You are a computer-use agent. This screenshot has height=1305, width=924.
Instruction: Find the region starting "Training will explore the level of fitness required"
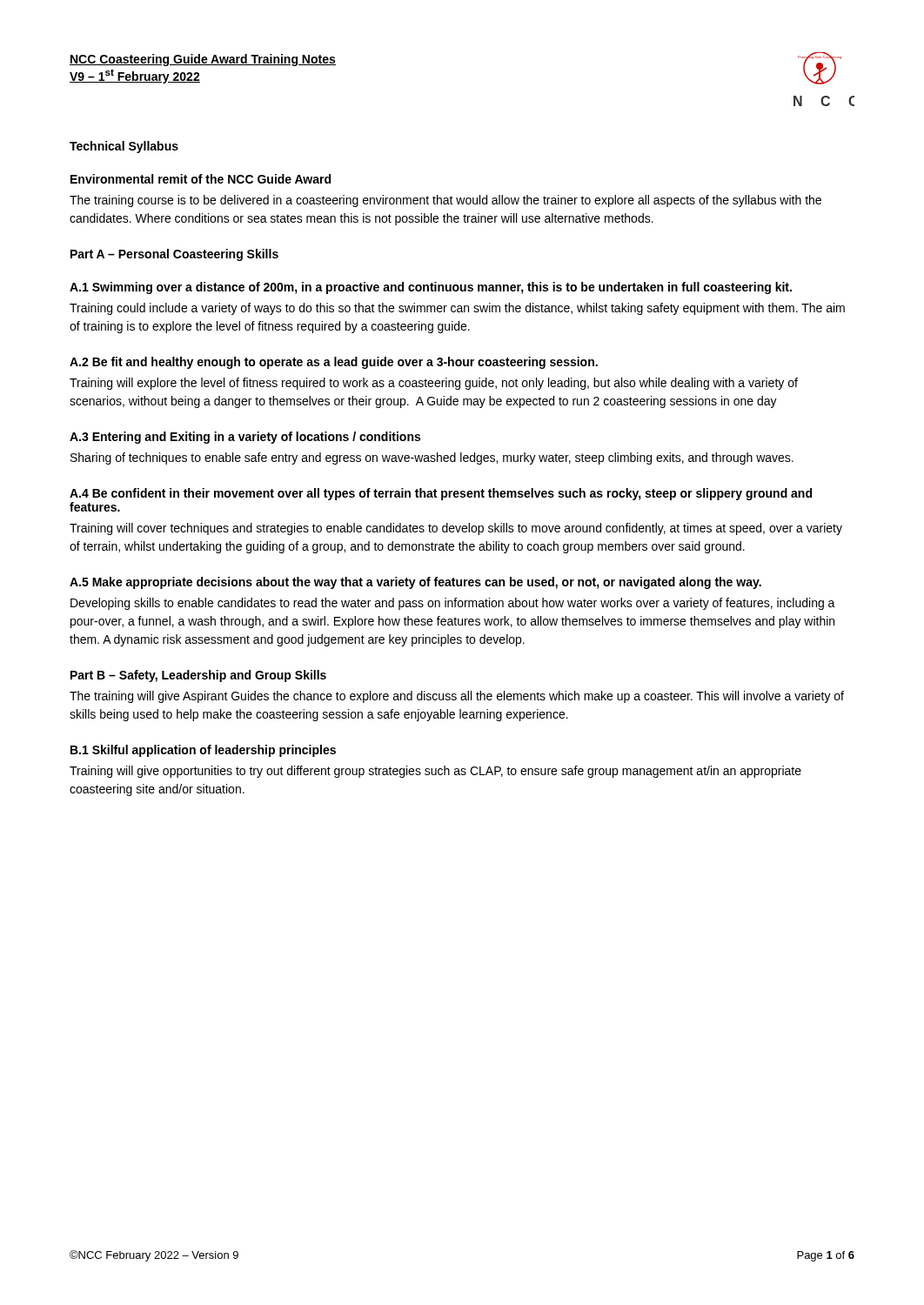click(x=434, y=392)
